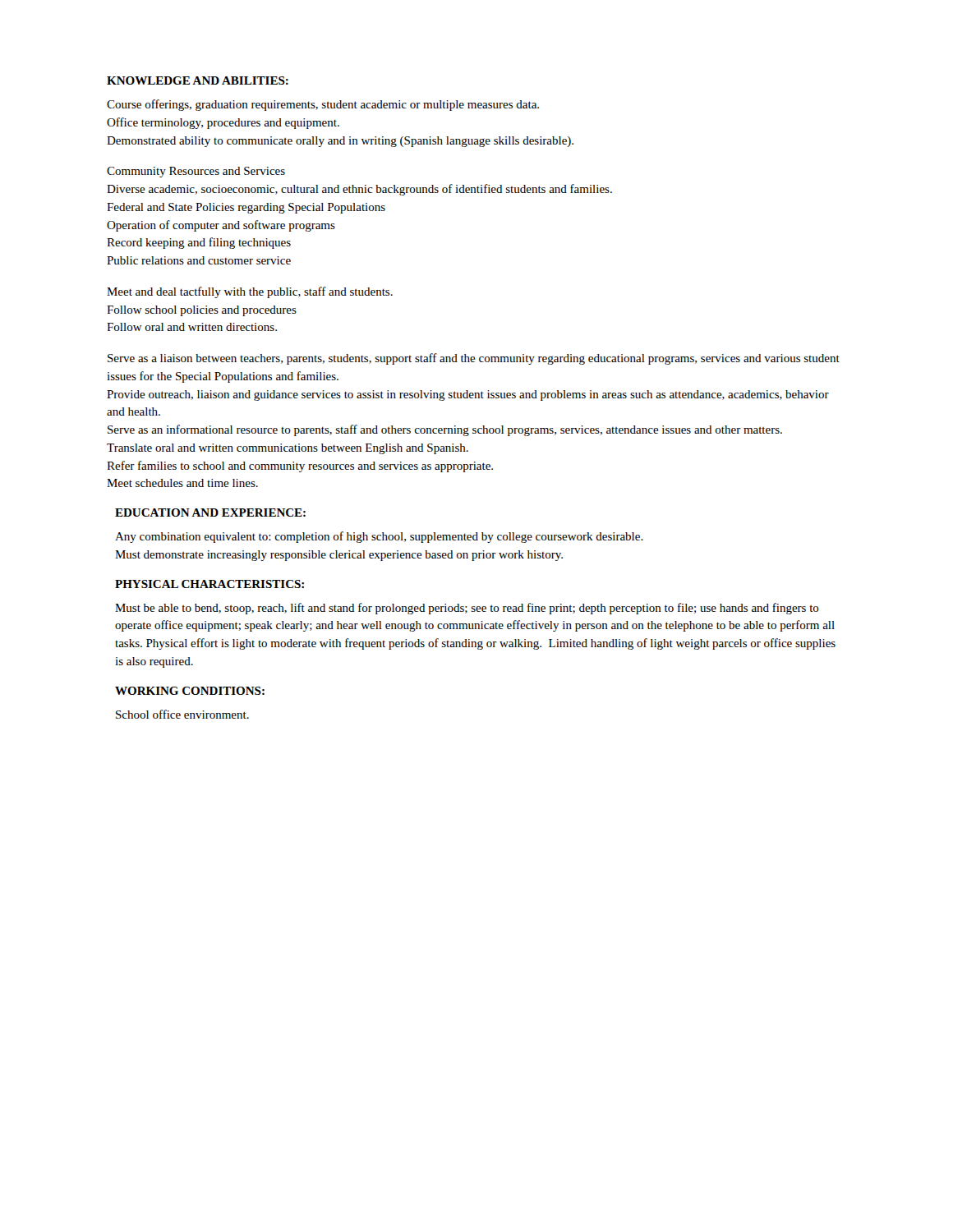Find the text block starting "Any combination equivalent to: completion of high"
Screen dimensions: 1232x953
point(481,546)
